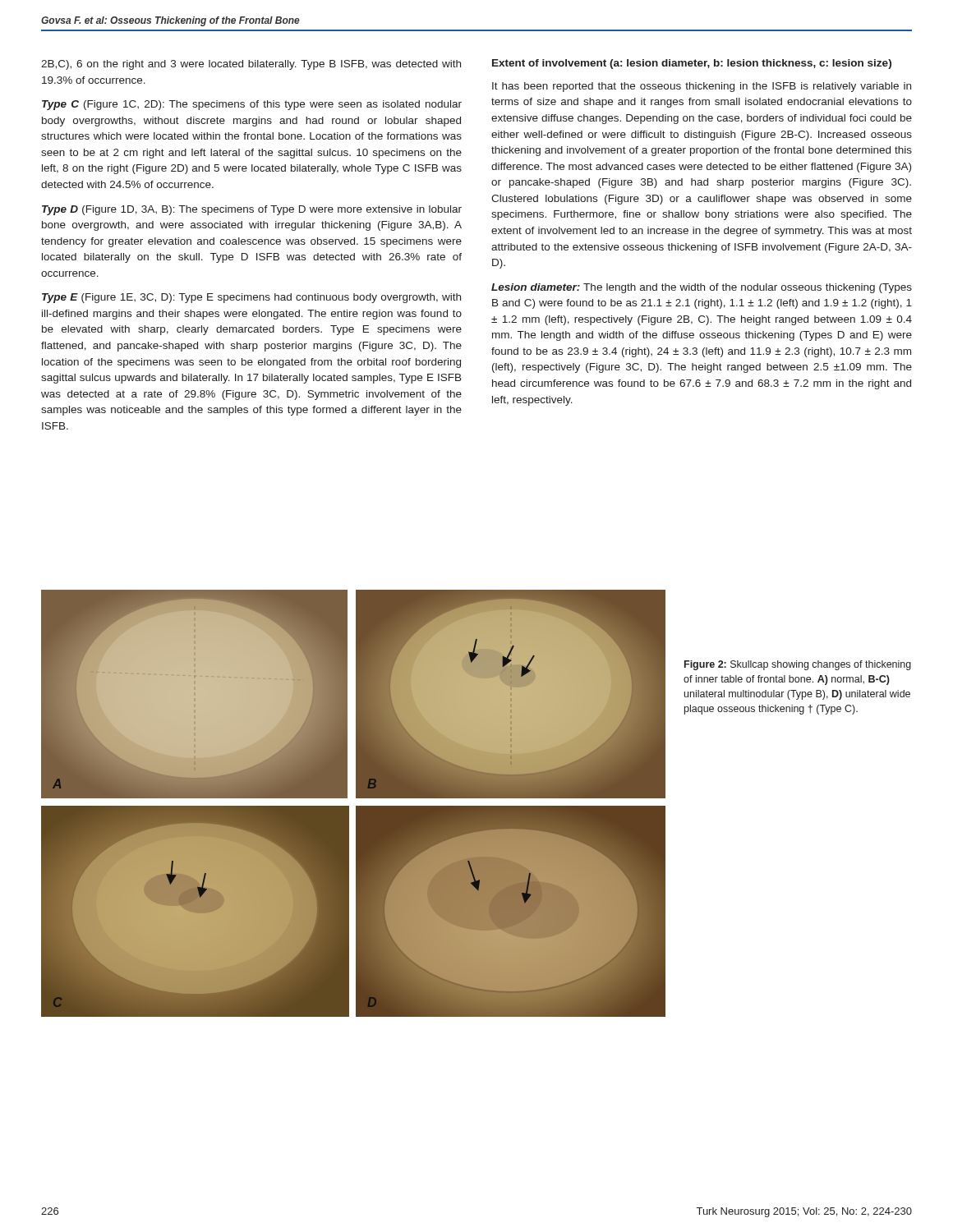
Task: Find the block on this page that starts "Type D (Figure 1D,"
Action: click(251, 241)
